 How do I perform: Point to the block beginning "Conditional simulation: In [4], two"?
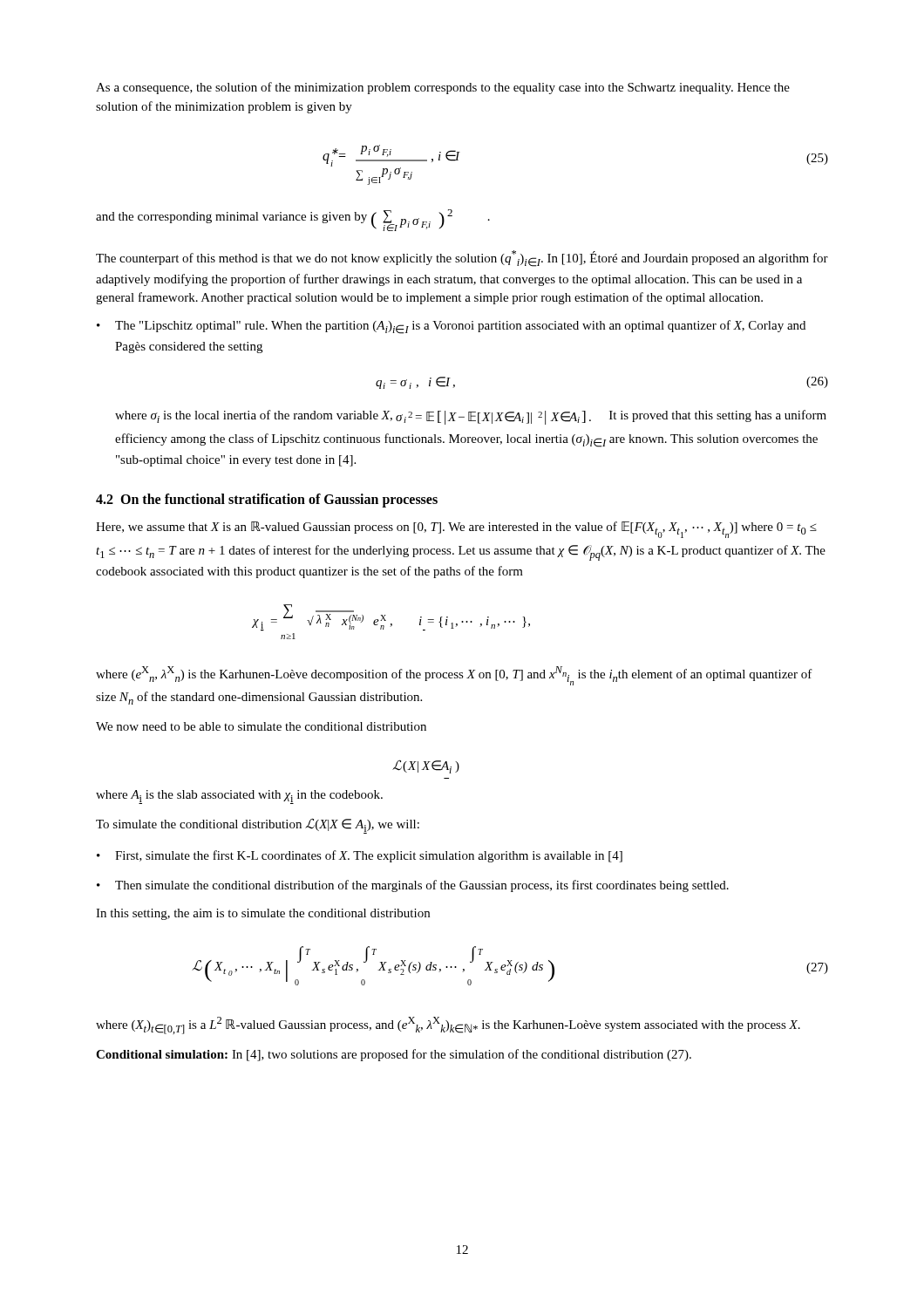(x=394, y=1054)
